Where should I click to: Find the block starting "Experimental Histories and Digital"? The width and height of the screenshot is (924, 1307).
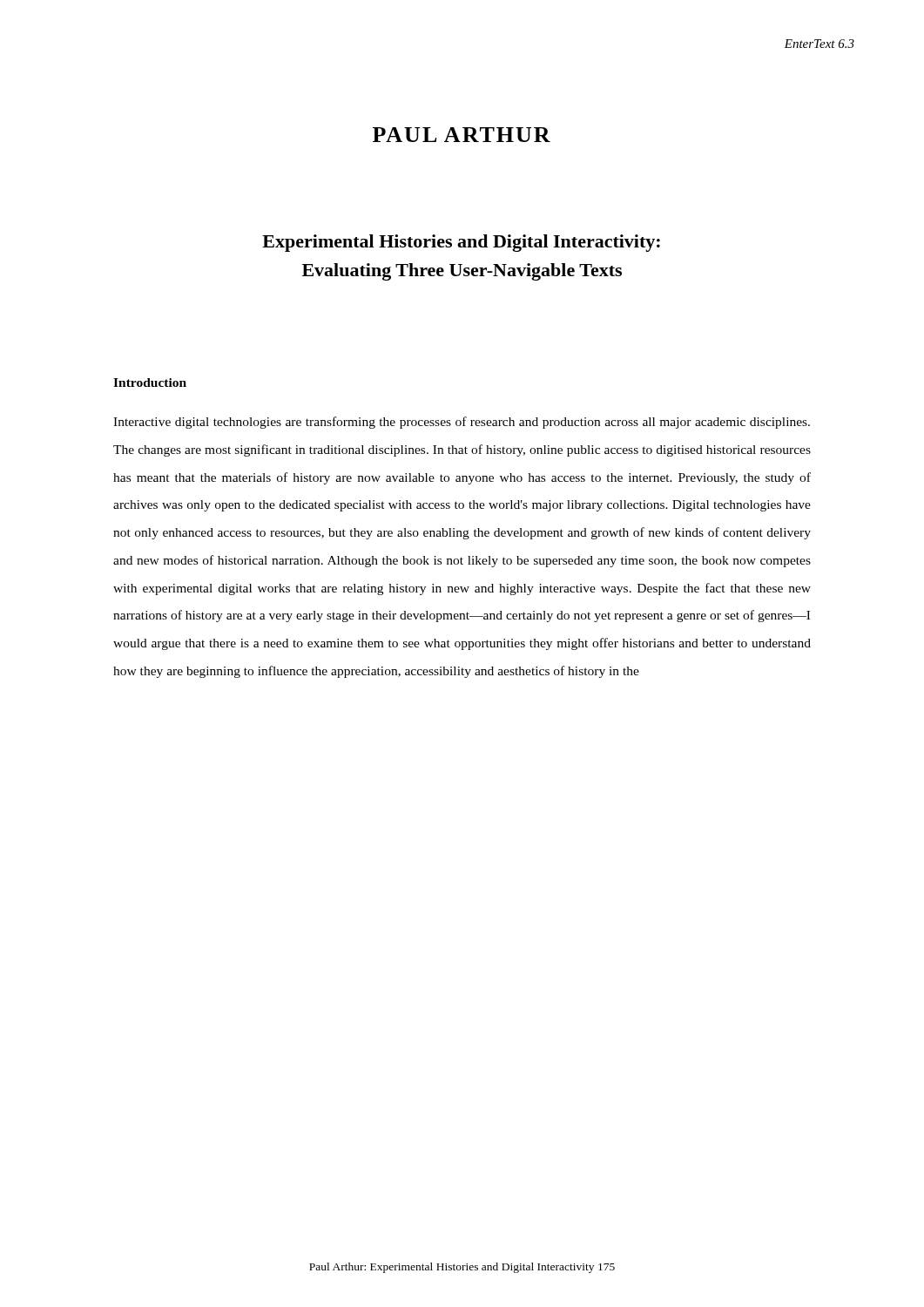462,255
